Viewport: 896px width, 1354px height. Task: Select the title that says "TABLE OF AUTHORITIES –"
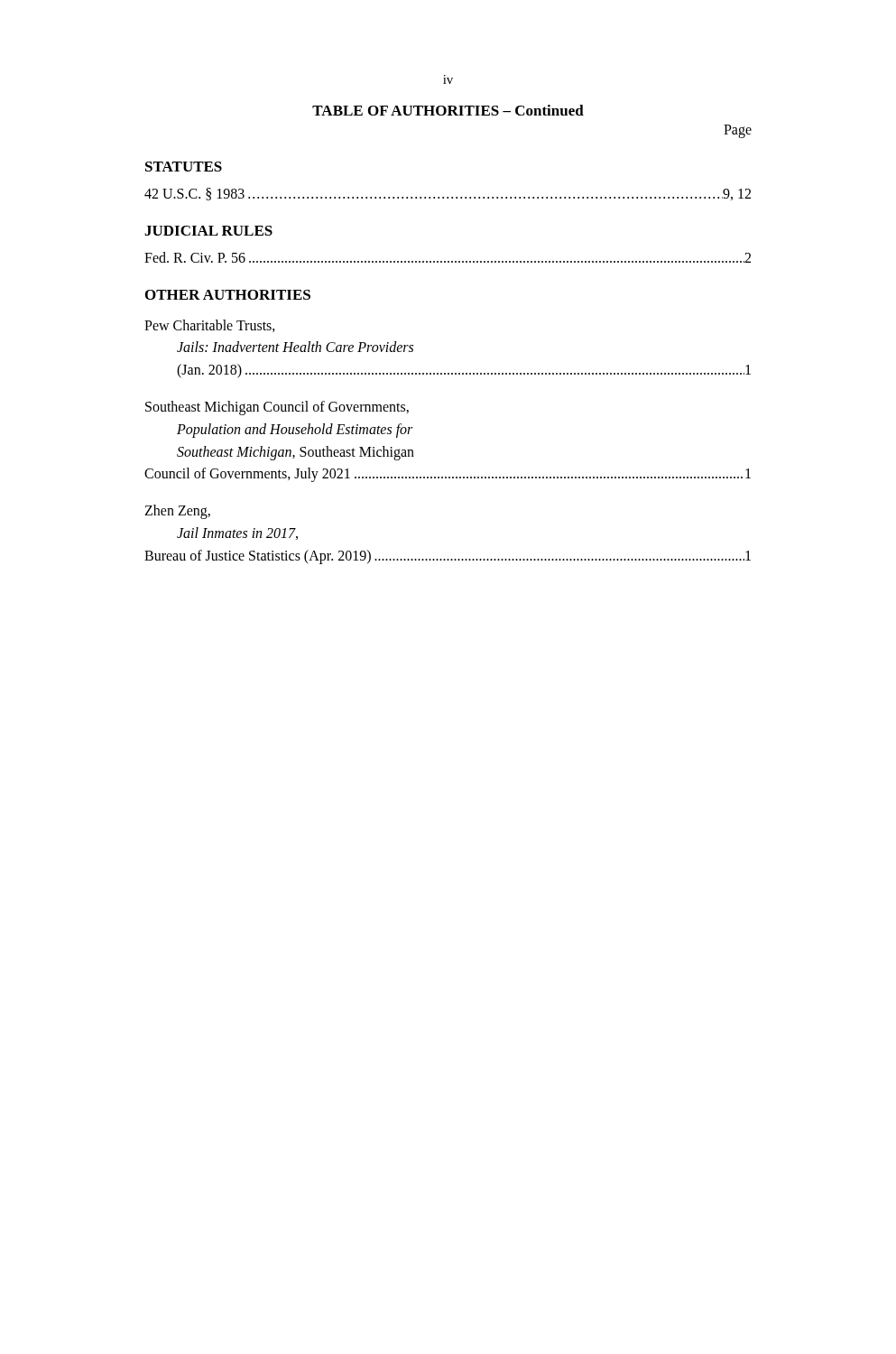click(x=448, y=111)
